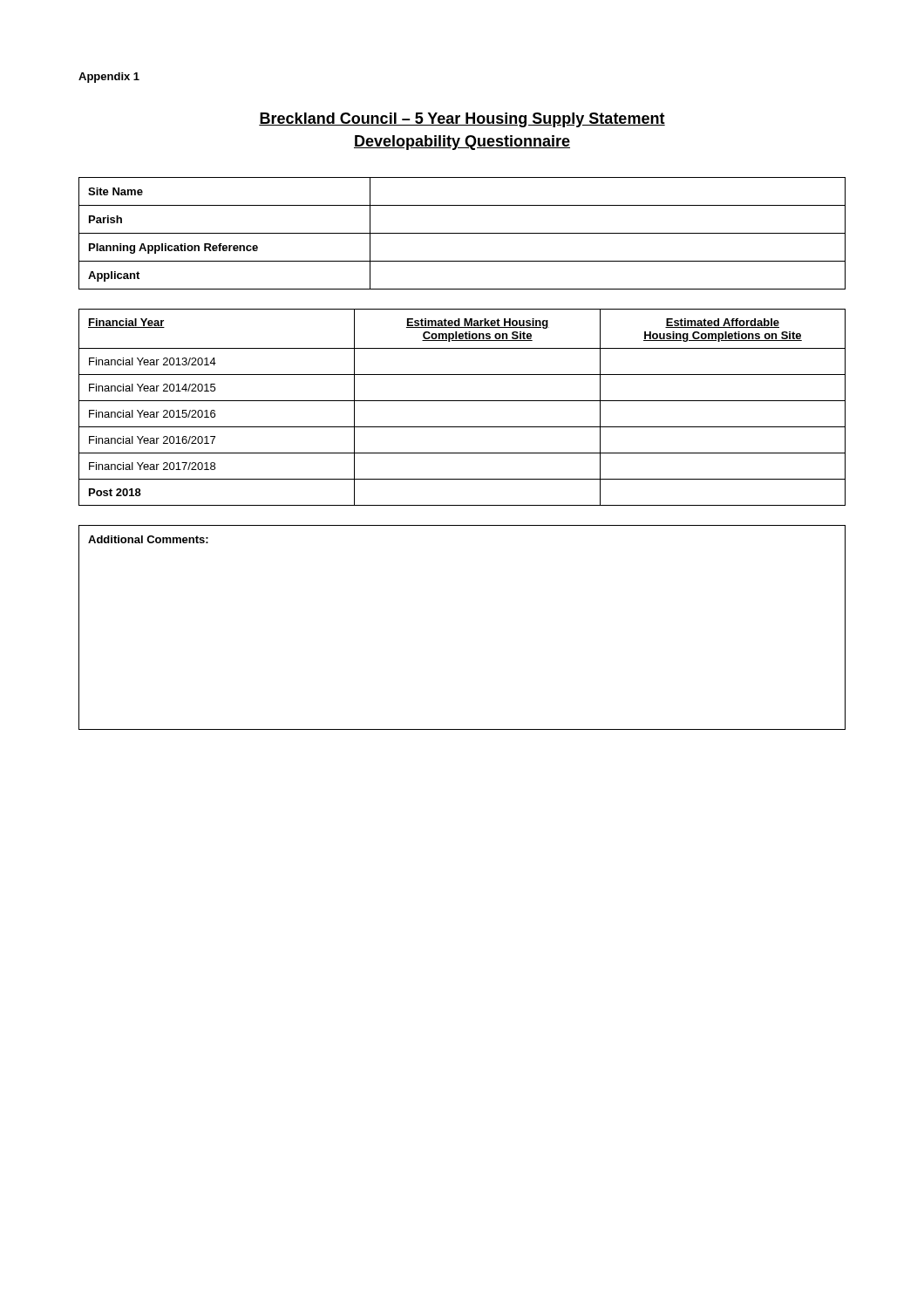The width and height of the screenshot is (924, 1308).
Task: Click on the table containing "Additional Comments:"
Action: (x=462, y=628)
